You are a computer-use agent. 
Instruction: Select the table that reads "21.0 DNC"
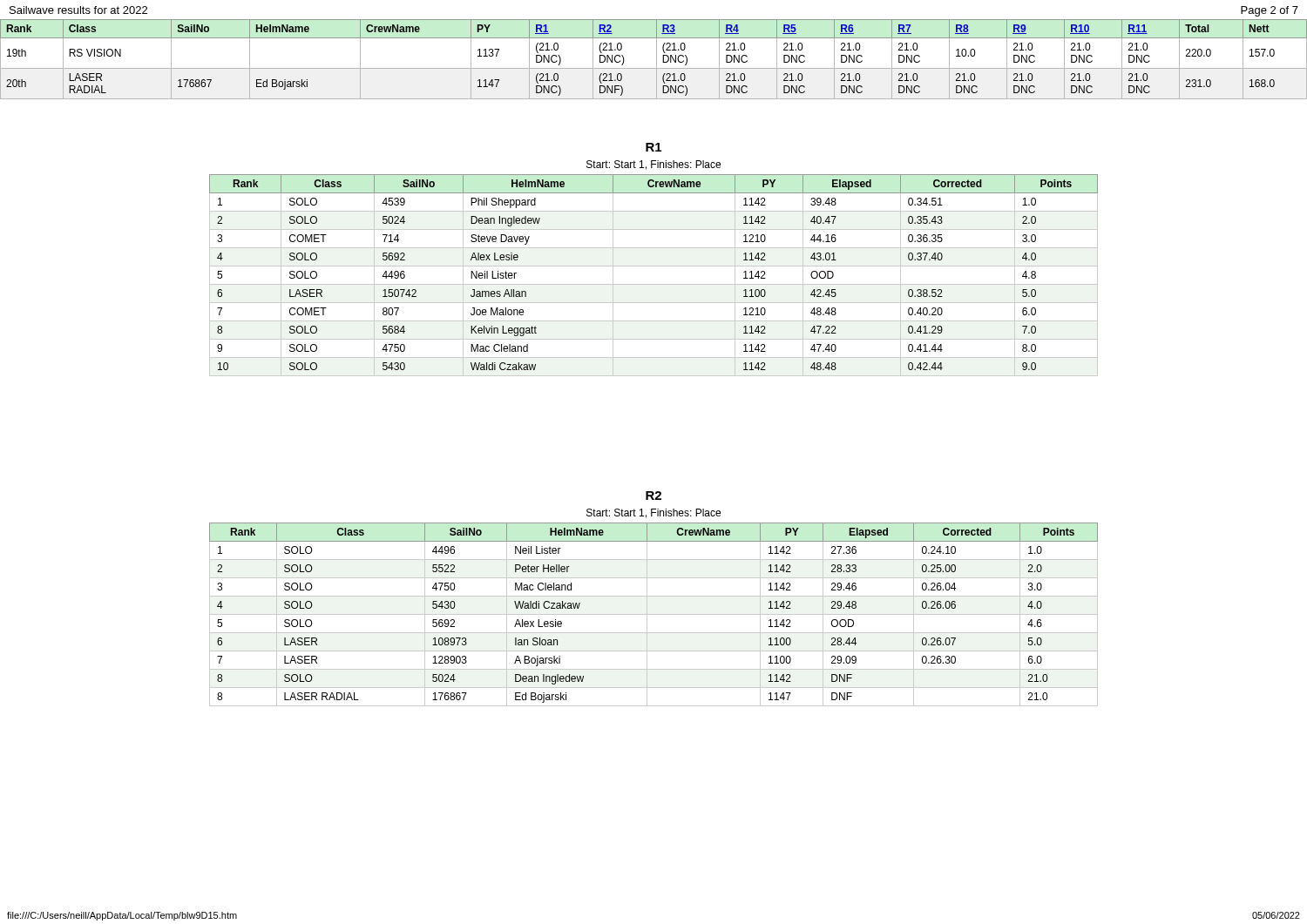click(654, 59)
